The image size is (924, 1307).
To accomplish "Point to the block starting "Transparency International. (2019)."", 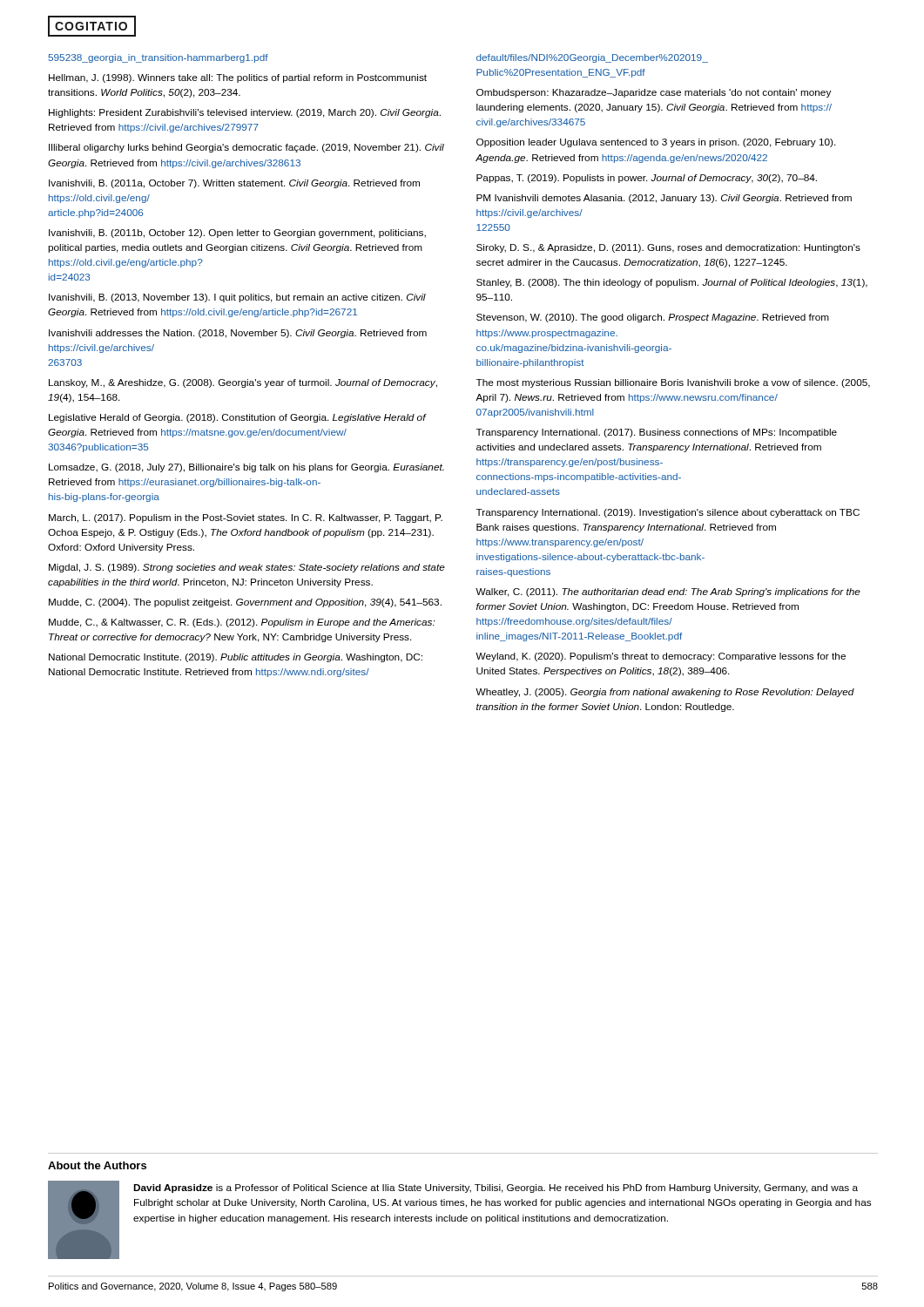I will [668, 542].
